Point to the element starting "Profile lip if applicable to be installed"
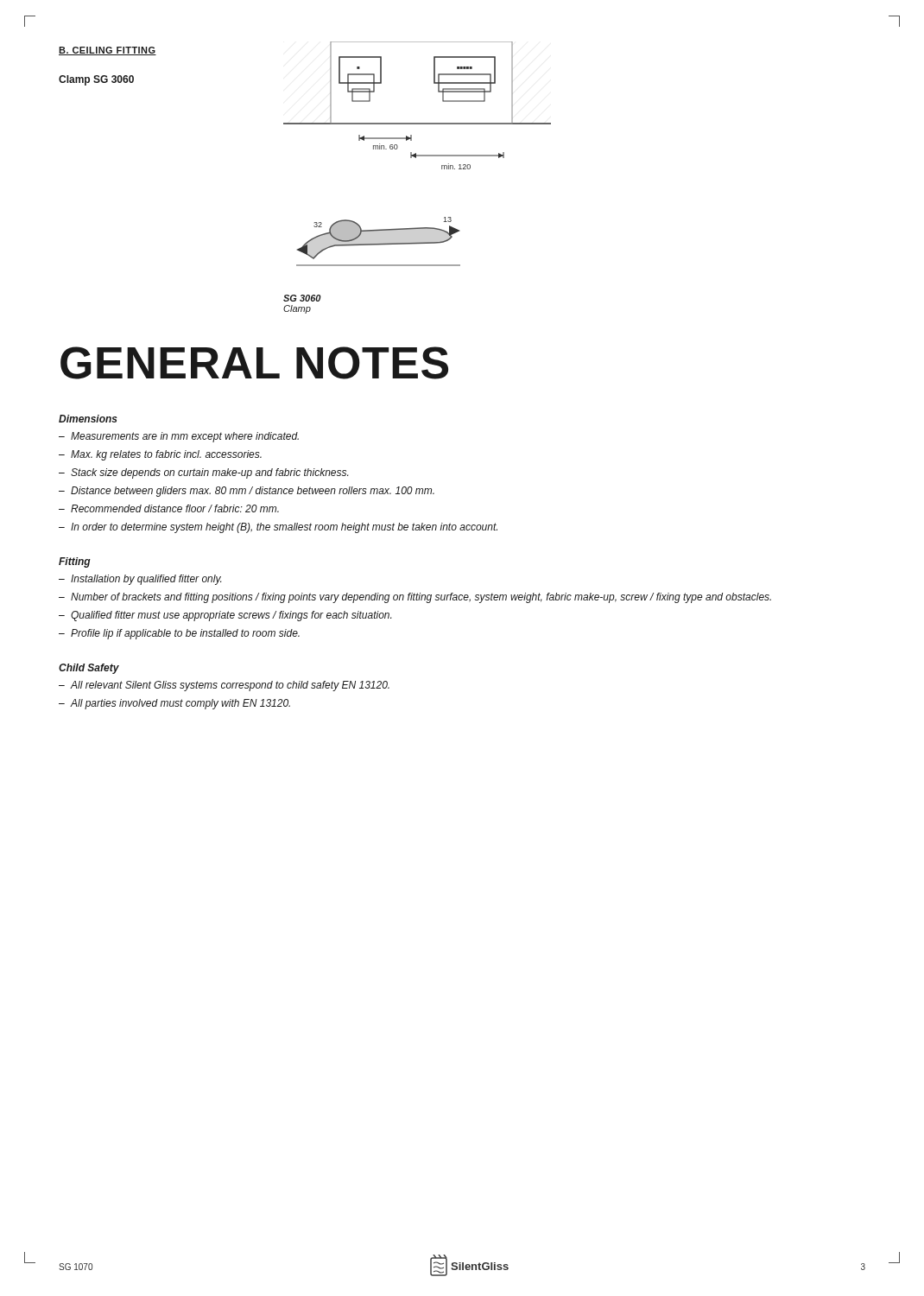 click(x=186, y=633)
